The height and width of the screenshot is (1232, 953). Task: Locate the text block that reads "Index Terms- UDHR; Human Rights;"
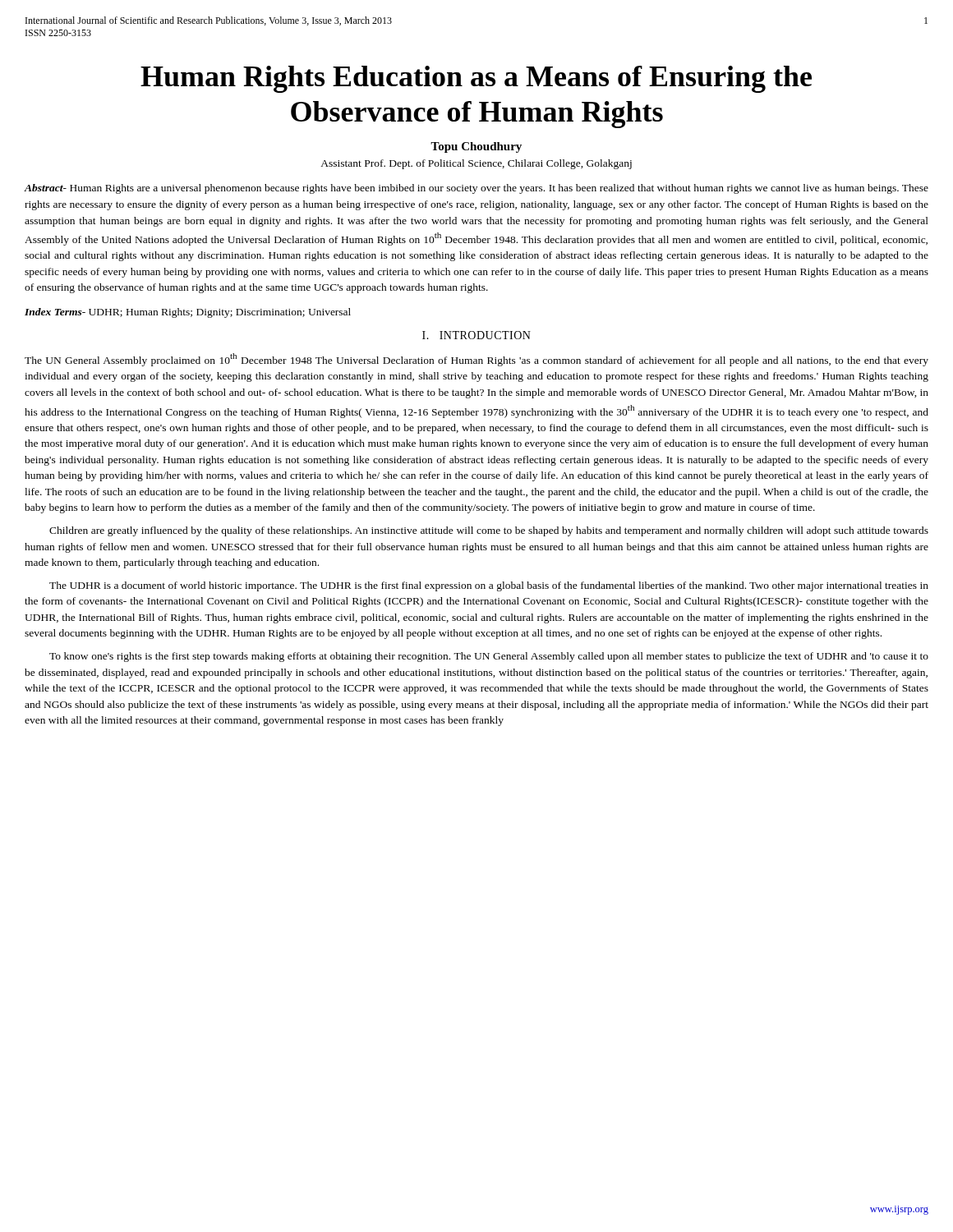coord(188,312)
